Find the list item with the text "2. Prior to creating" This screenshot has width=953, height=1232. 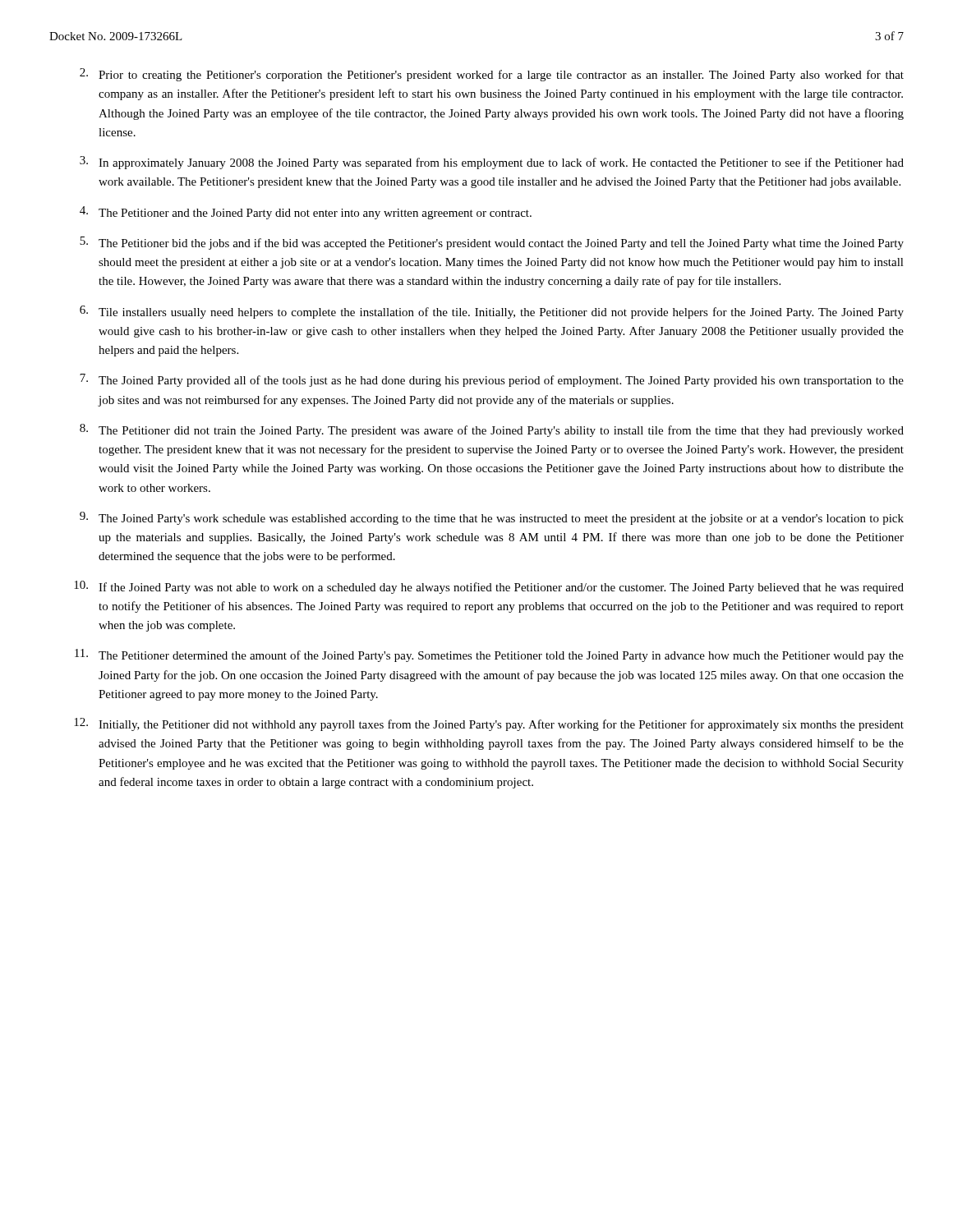(476, 104)
